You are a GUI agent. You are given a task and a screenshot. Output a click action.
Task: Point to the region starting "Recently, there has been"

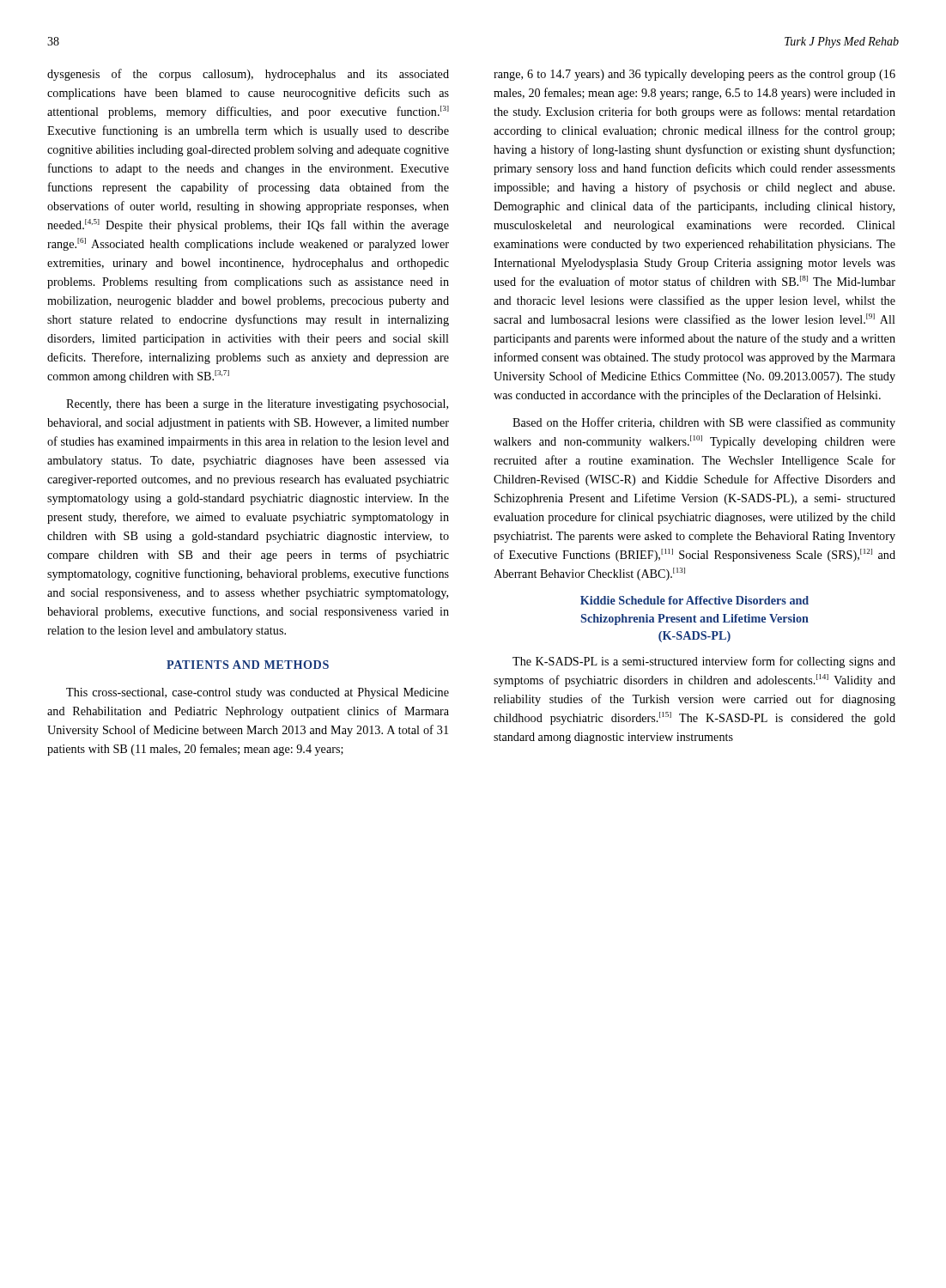click(x=248, y=517)
